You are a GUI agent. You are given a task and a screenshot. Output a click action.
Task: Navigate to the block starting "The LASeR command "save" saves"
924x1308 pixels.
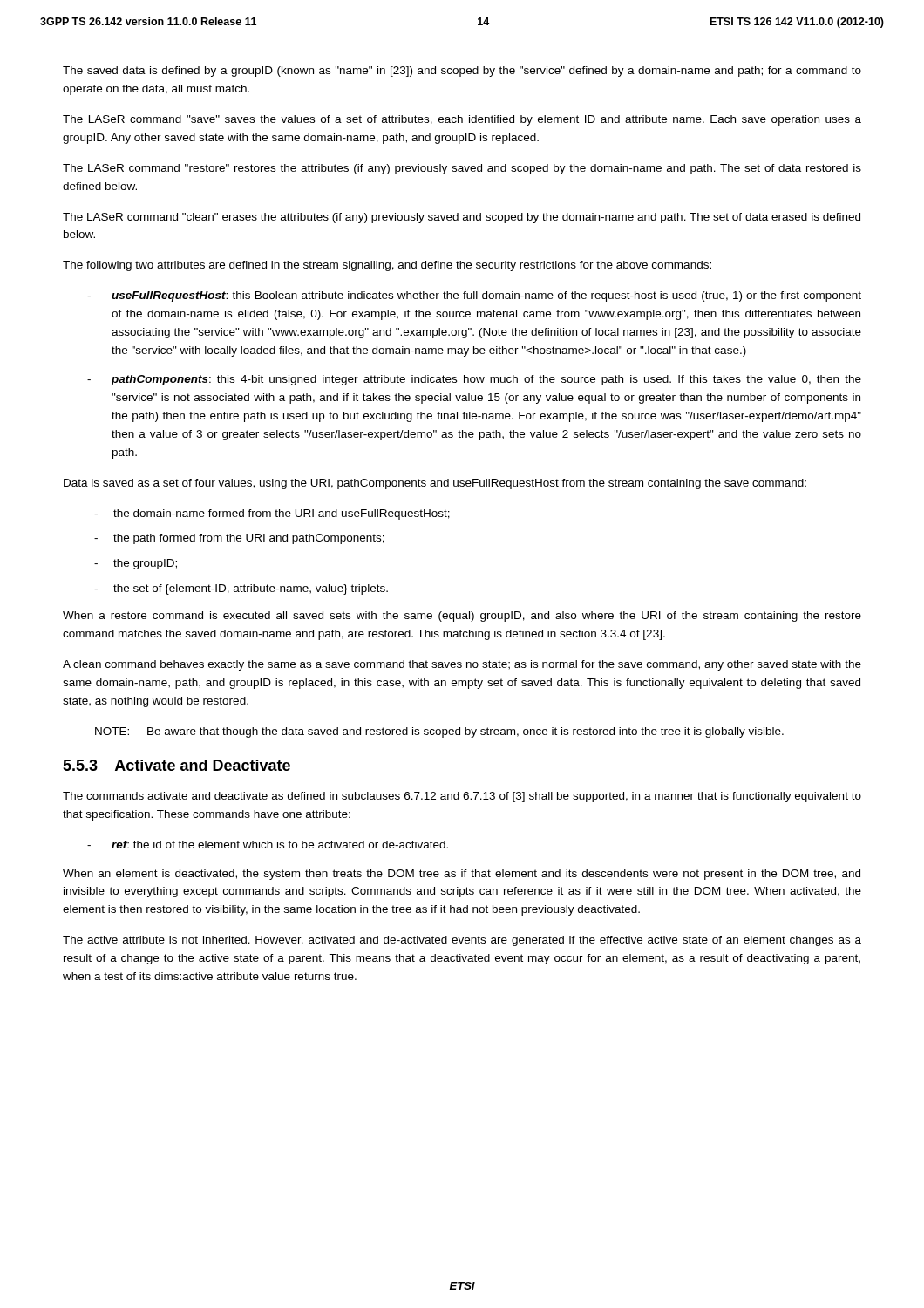pyautogui.click(x=462, y=128)
